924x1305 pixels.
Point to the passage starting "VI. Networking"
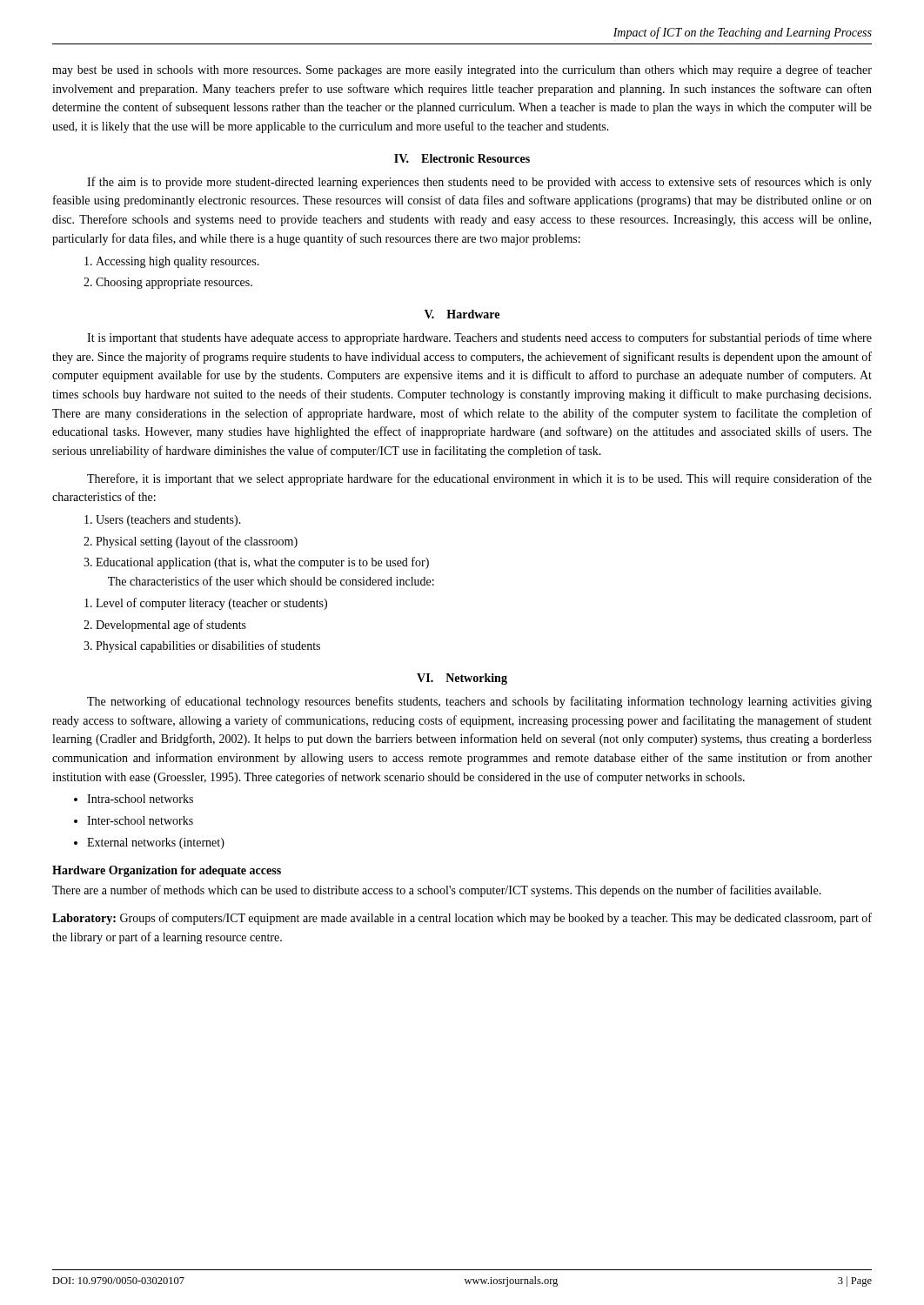(x=462, y=678)
